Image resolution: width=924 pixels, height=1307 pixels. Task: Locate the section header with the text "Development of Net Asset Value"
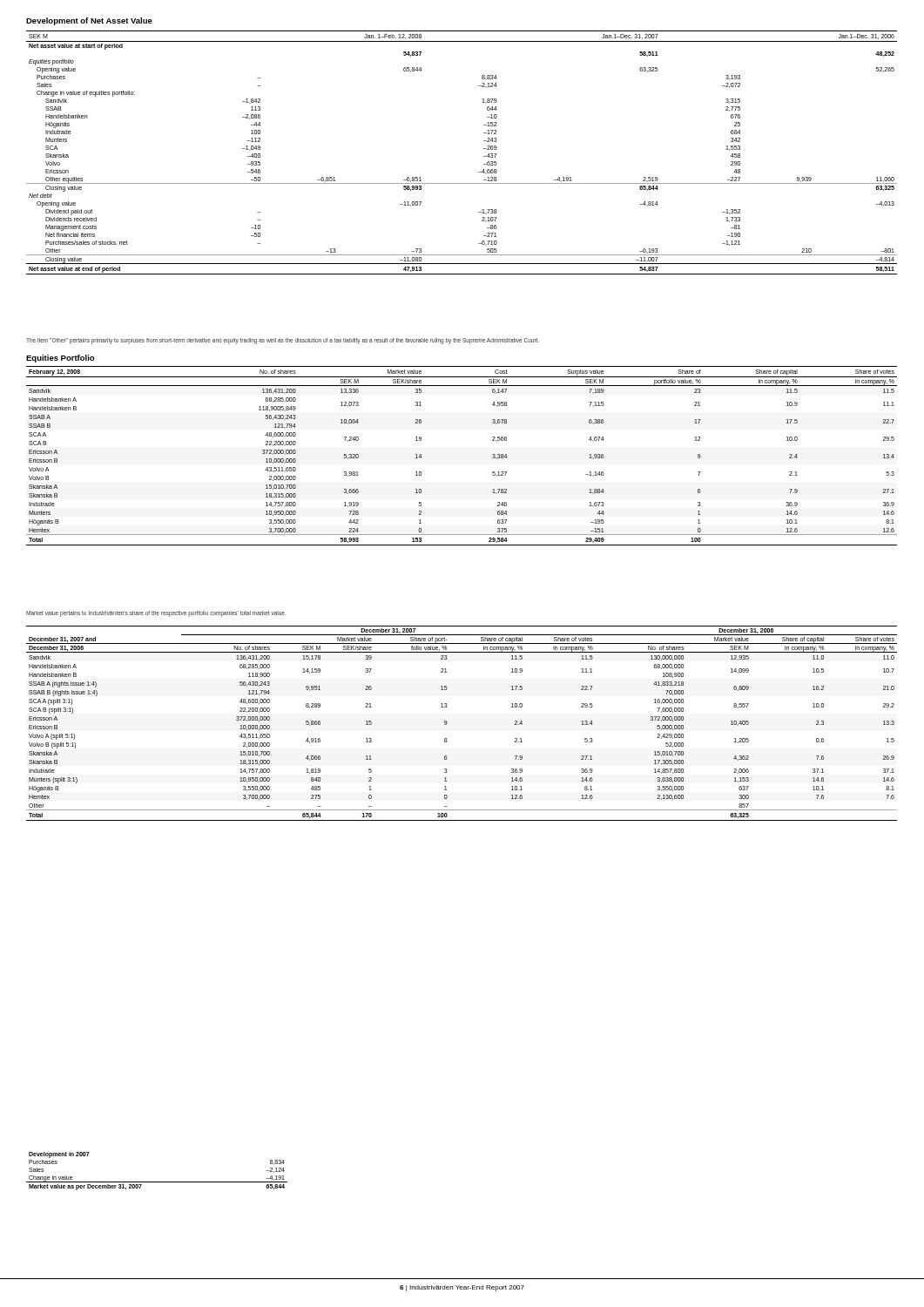pyautogui.click(x=89, y=20)
